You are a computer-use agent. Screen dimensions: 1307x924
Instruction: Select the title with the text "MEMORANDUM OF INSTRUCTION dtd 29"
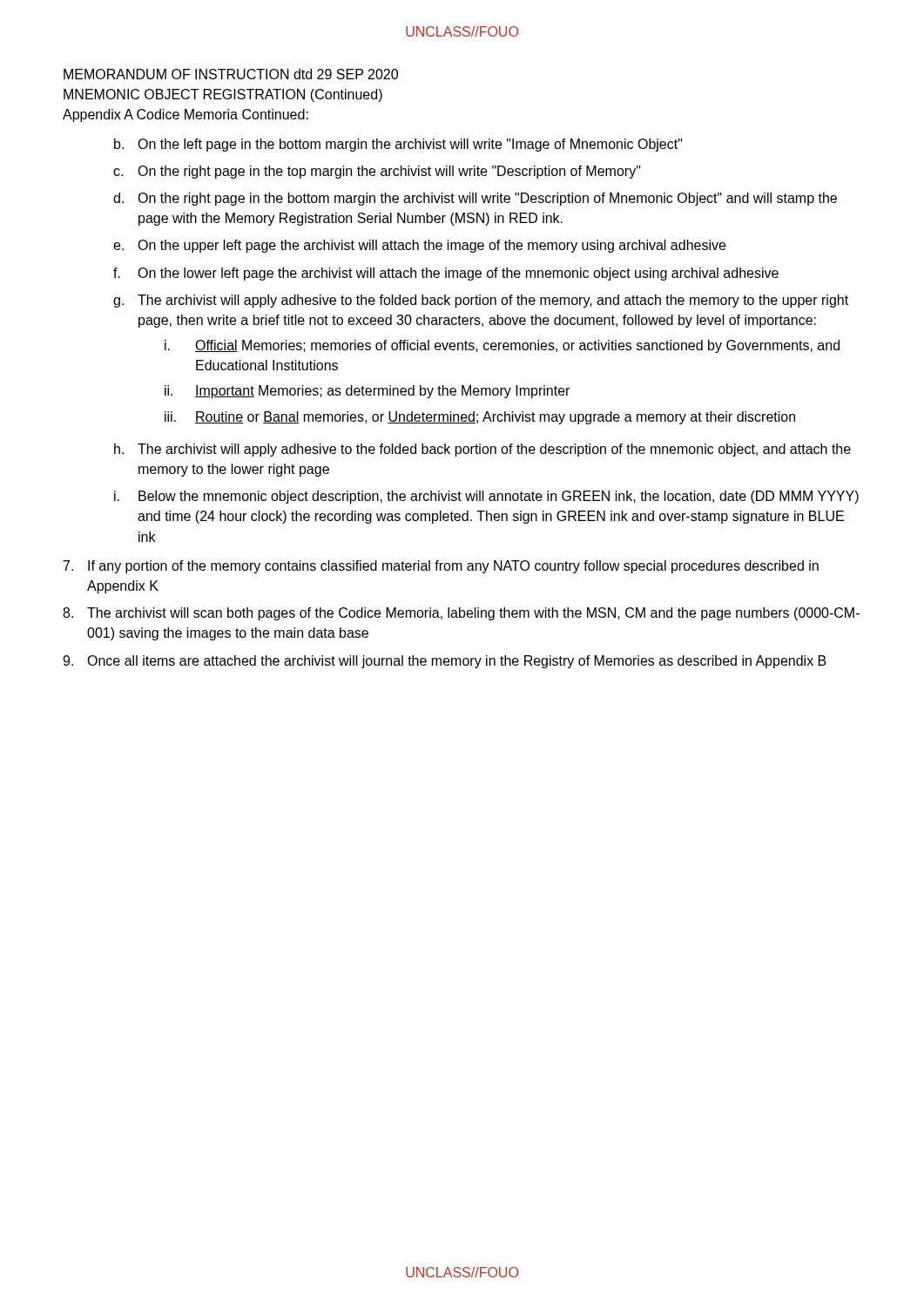(231, 95)
